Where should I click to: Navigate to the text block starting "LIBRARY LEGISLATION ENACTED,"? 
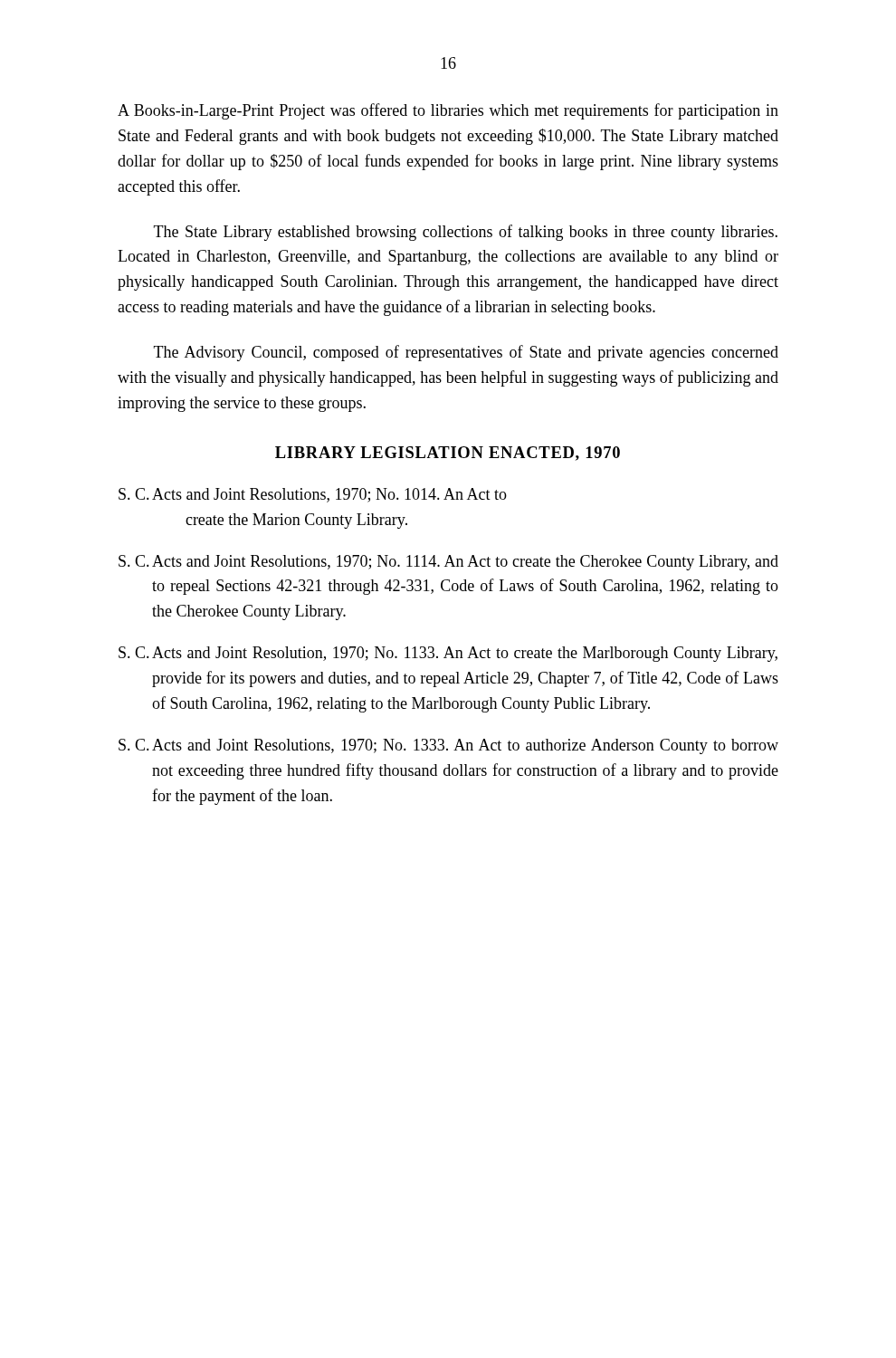point(448,452)
